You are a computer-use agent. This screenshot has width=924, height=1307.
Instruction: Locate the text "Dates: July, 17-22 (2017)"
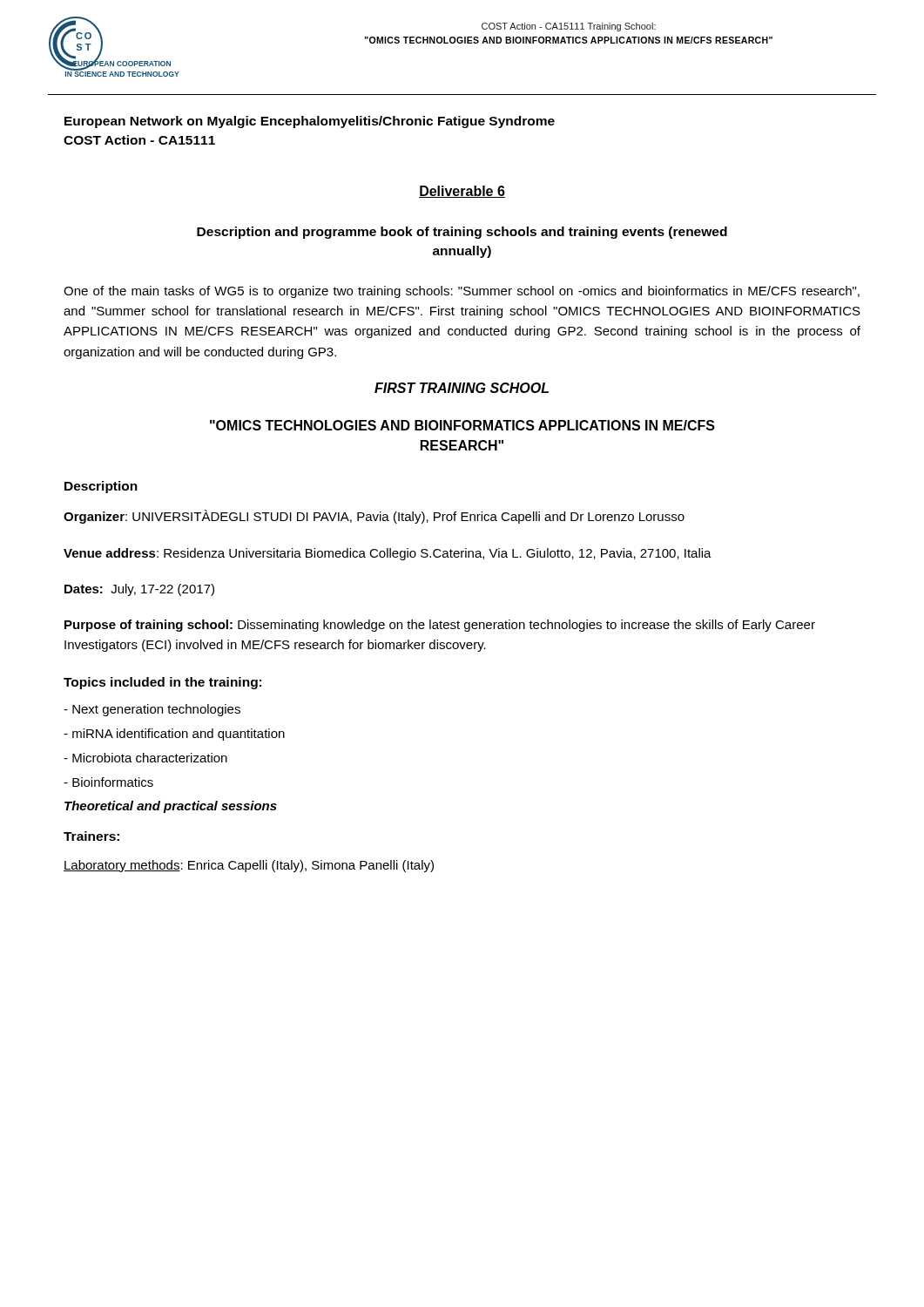(139, 588)
